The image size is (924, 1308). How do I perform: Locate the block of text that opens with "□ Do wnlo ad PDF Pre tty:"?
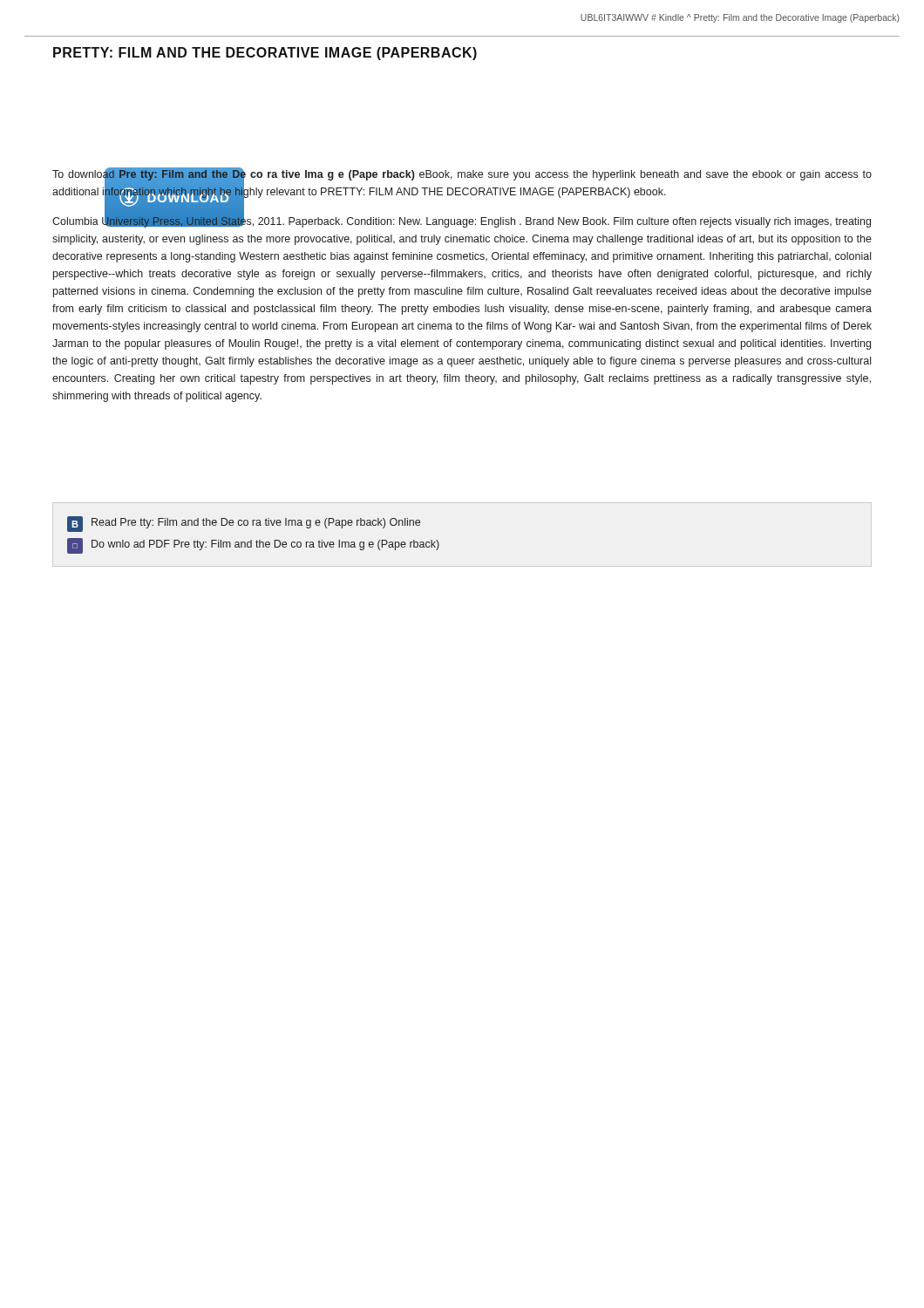(x=253, y=545)
